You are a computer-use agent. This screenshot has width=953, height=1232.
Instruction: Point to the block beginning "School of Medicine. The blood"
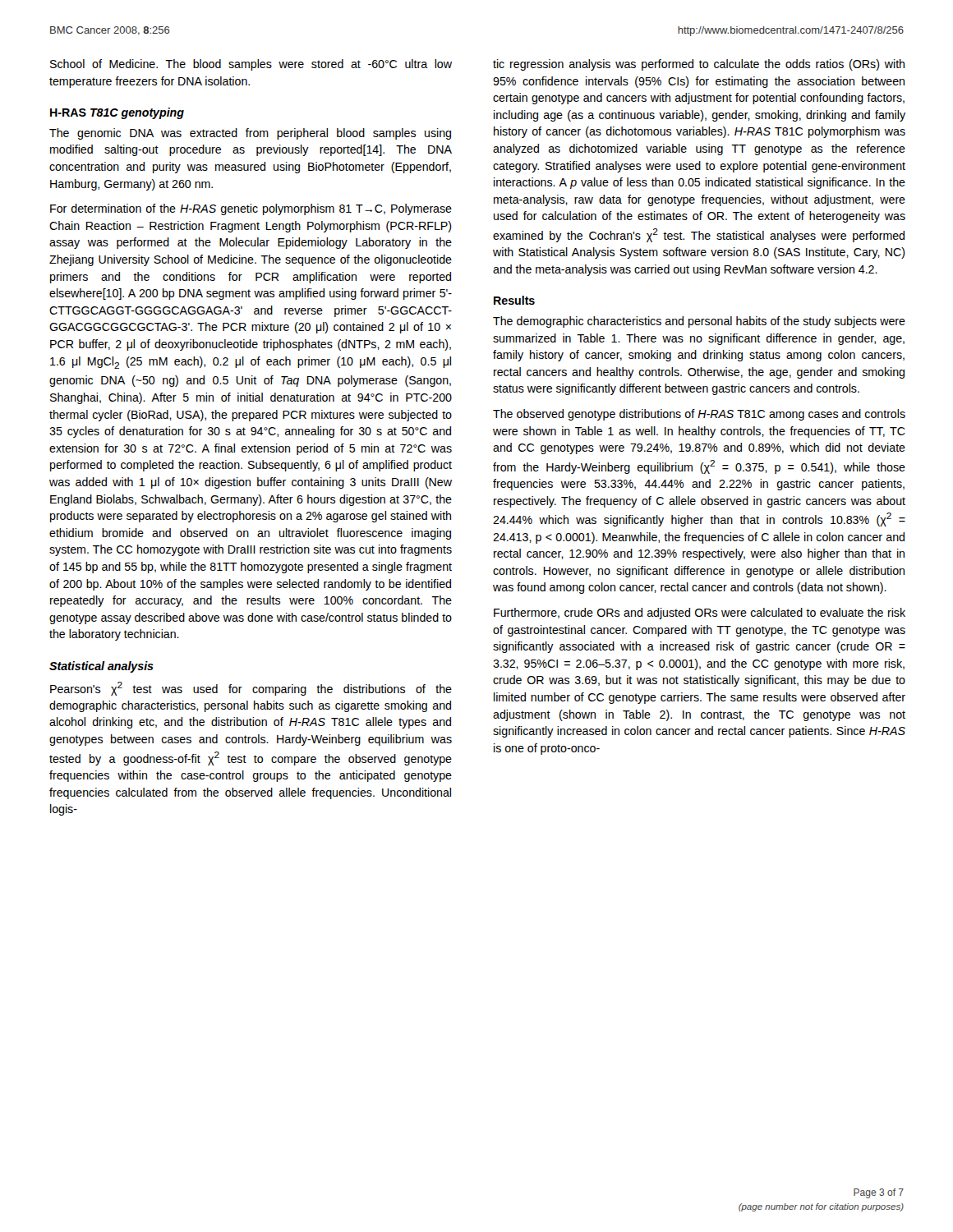(251, 73)
